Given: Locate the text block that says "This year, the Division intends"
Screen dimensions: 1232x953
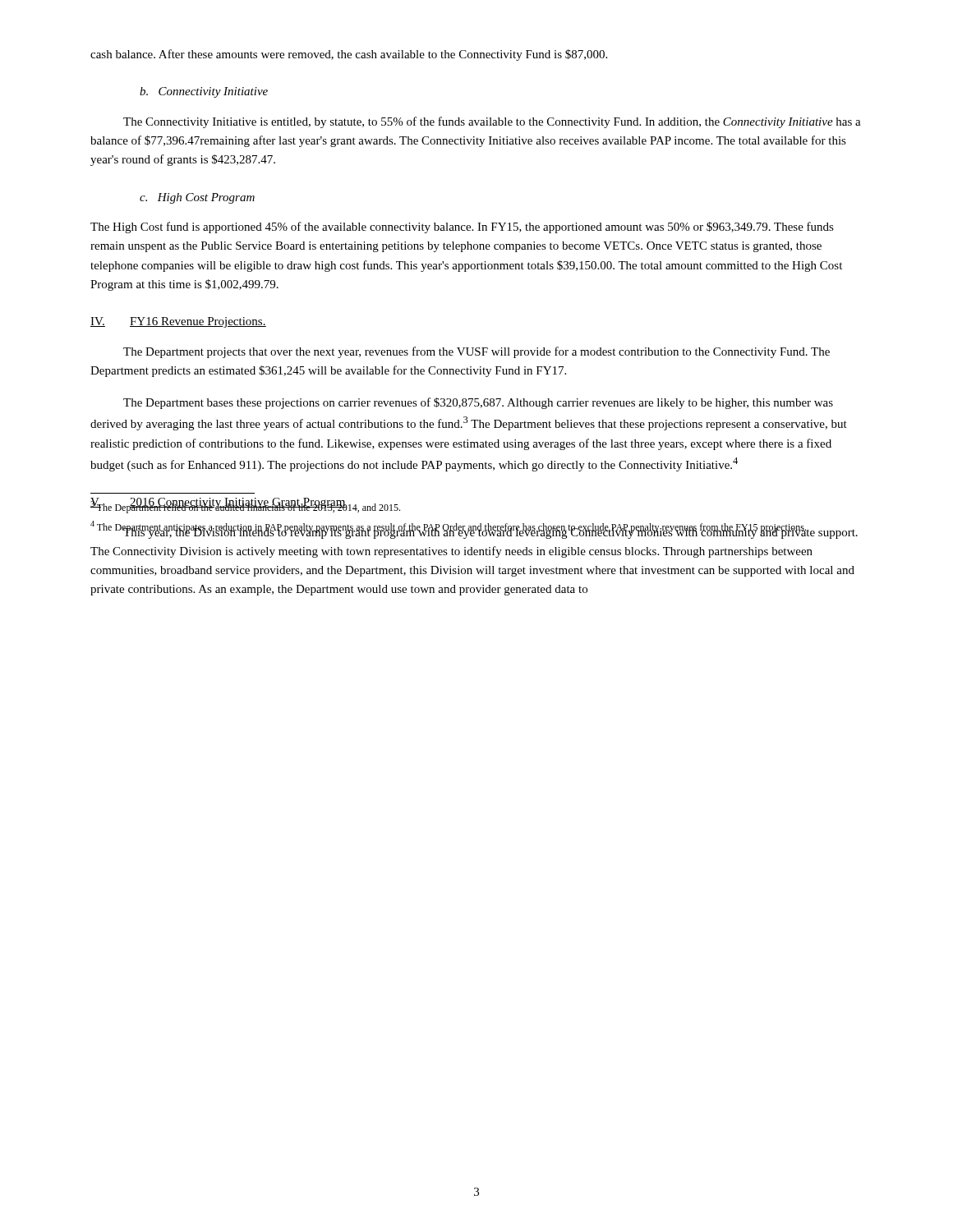Looking at the screenshot, I should (x=474, y=560).
